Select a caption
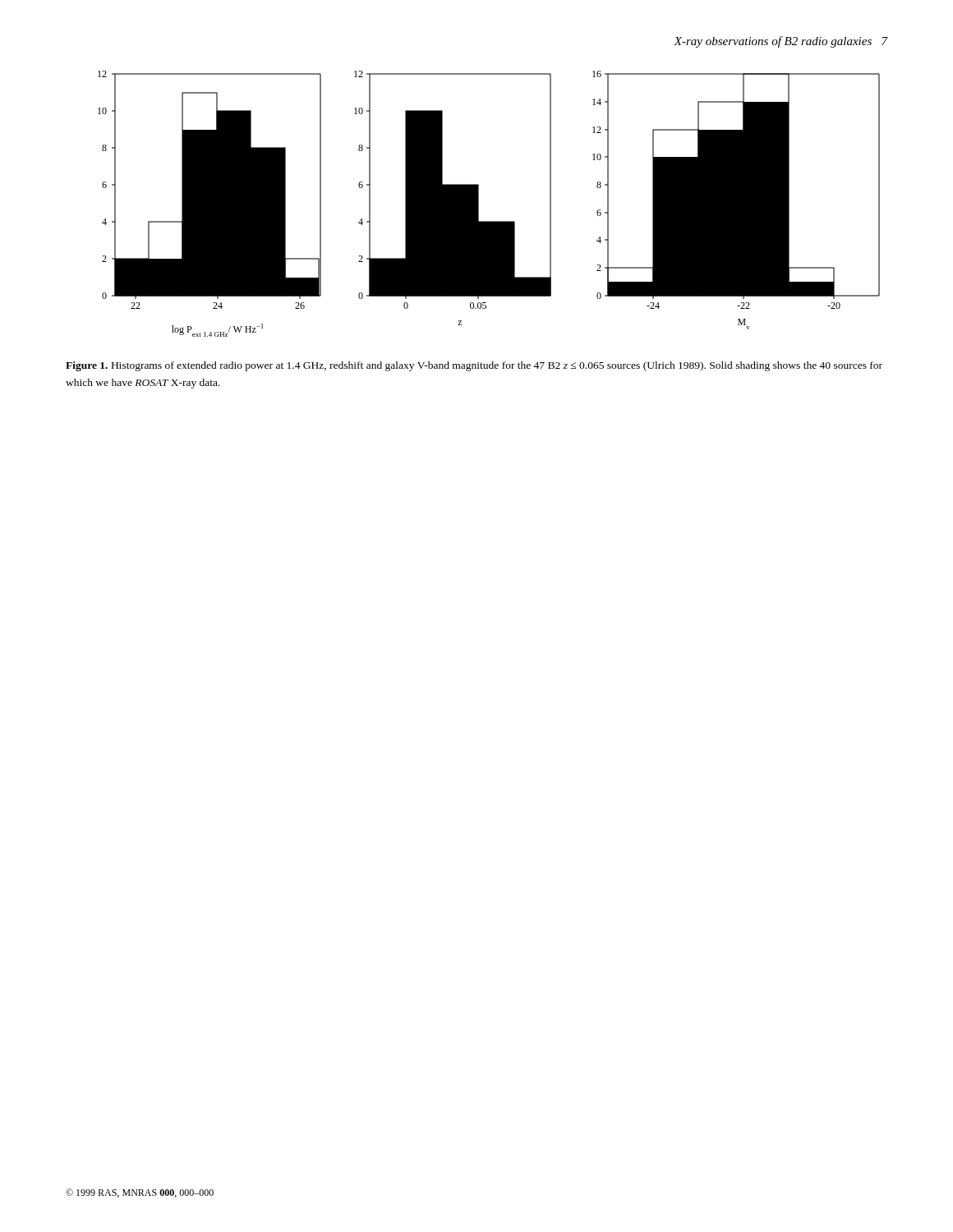 474,374
